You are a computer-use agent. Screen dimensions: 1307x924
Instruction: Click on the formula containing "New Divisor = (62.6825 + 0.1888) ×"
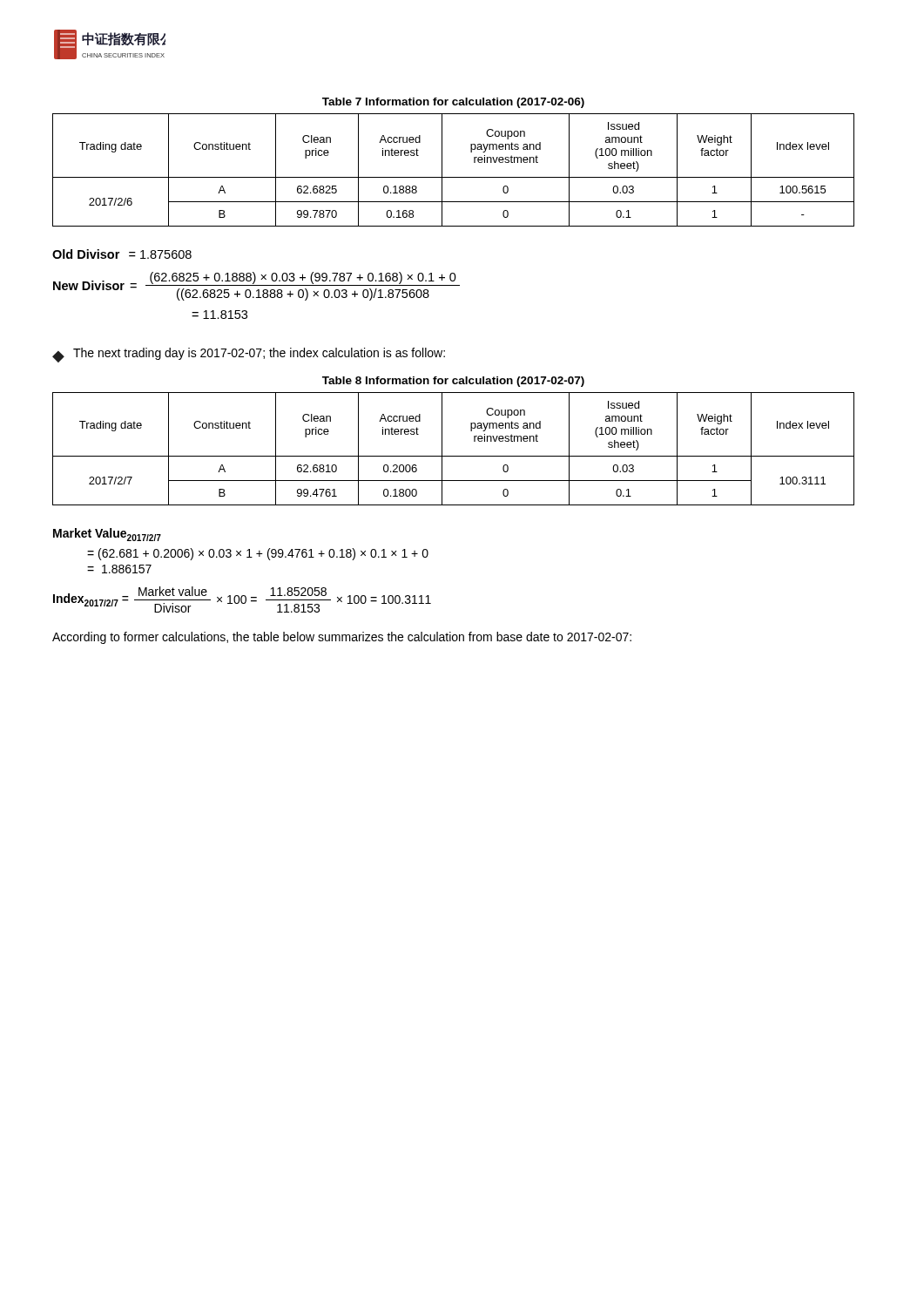click(x=453, y=296)
